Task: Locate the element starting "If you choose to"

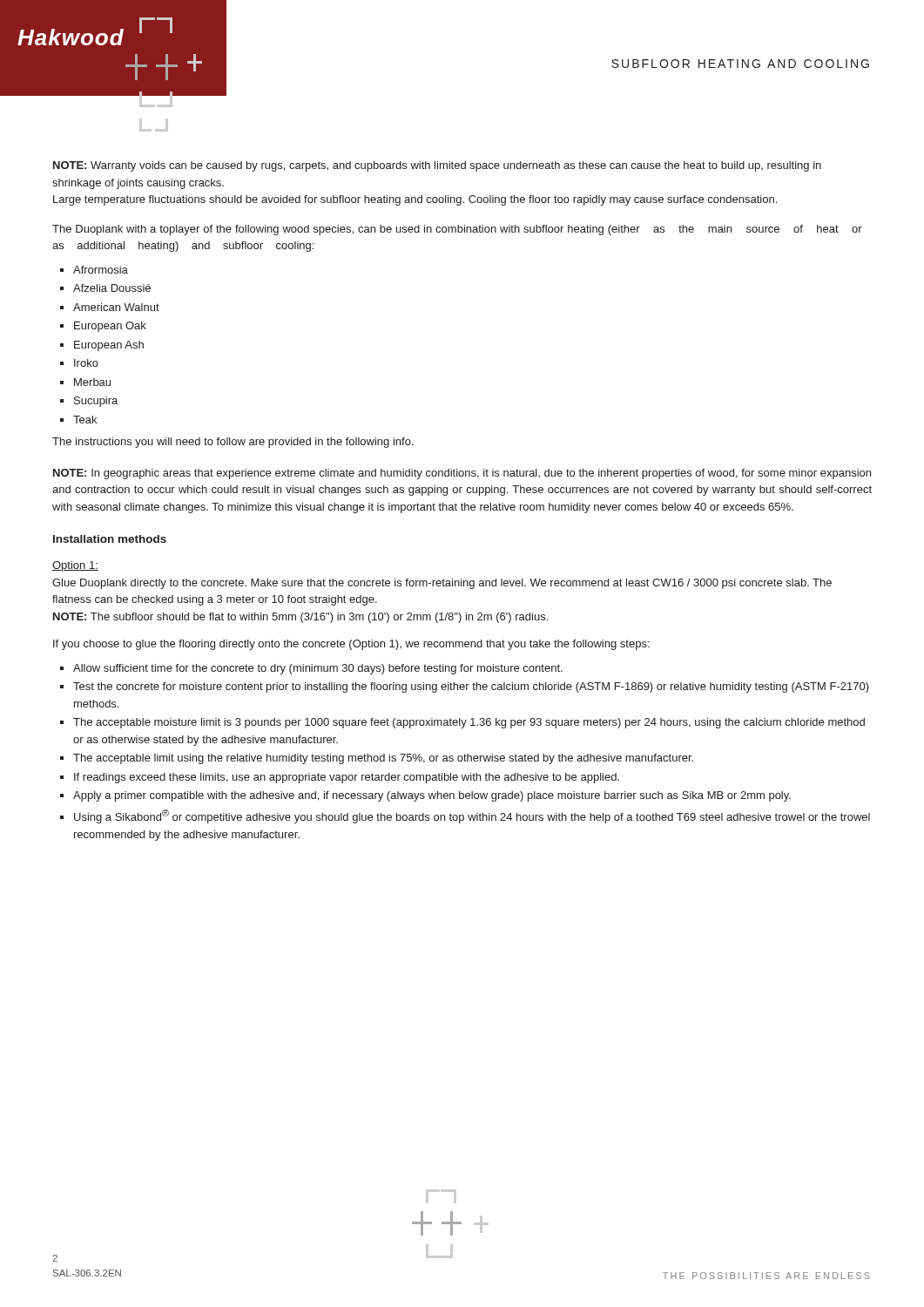Action: coord(351,644)
